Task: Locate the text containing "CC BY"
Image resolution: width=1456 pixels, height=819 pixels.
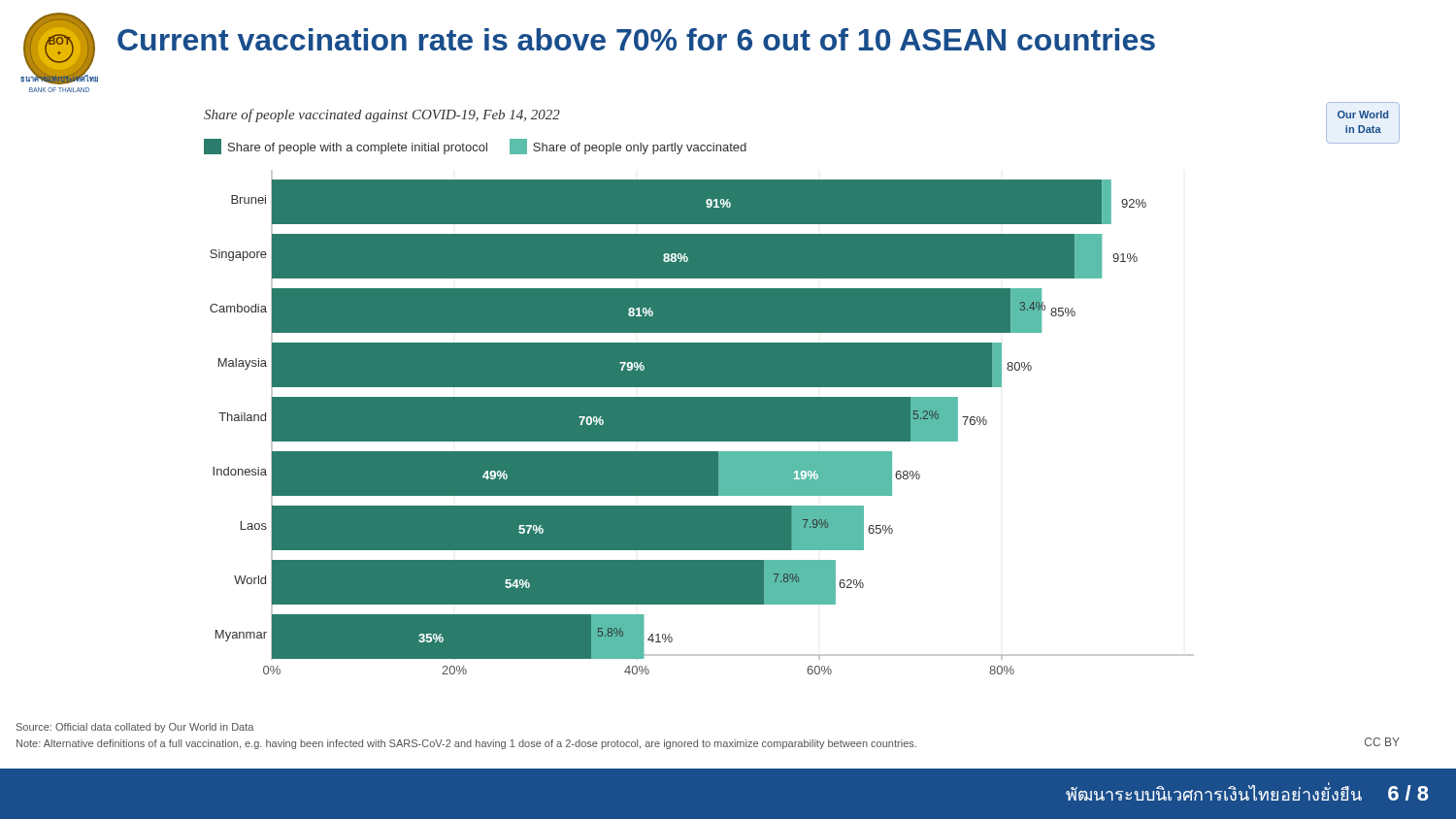Action: [1382, 742]
